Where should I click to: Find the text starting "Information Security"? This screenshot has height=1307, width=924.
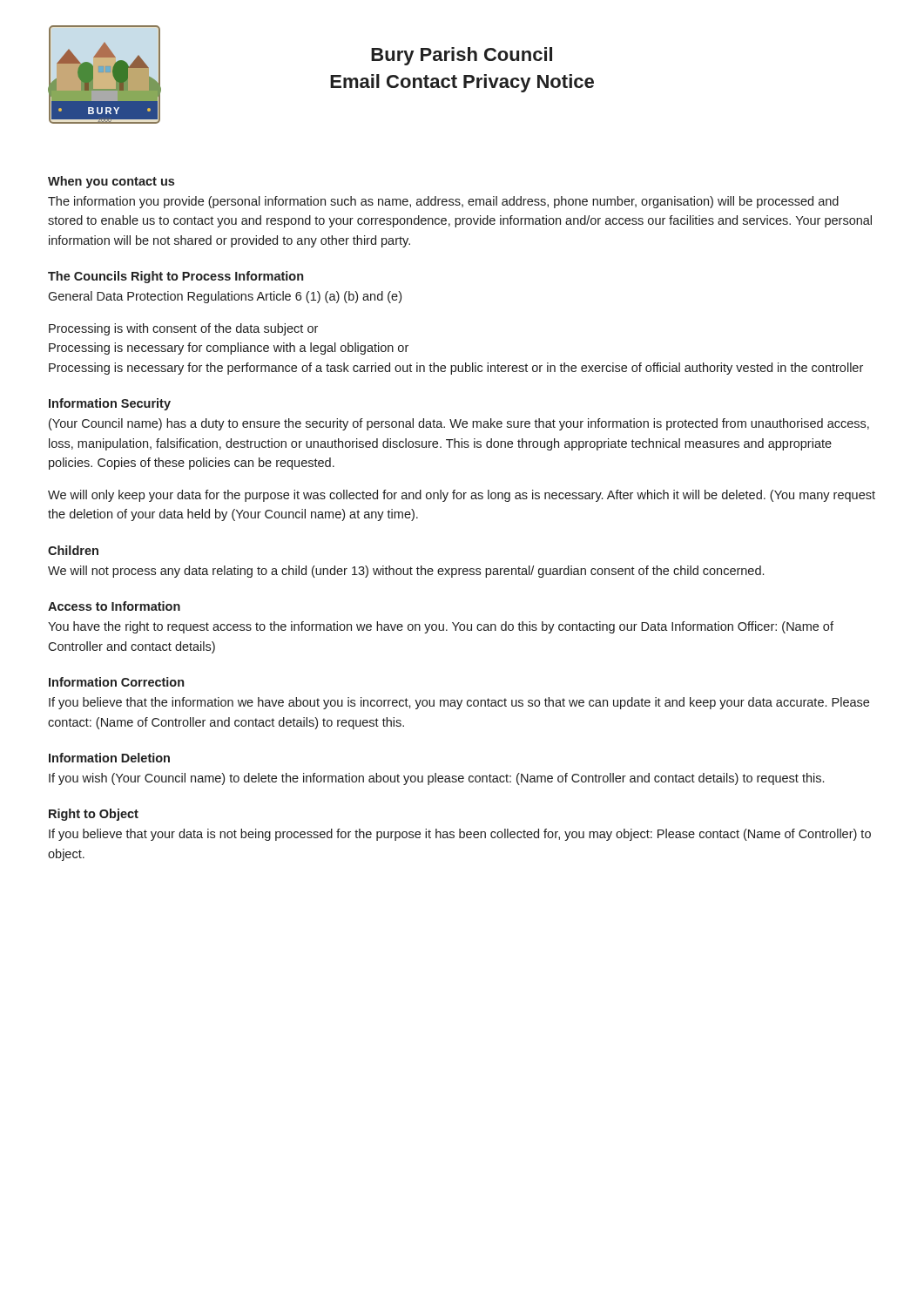(x=109, y=404)
